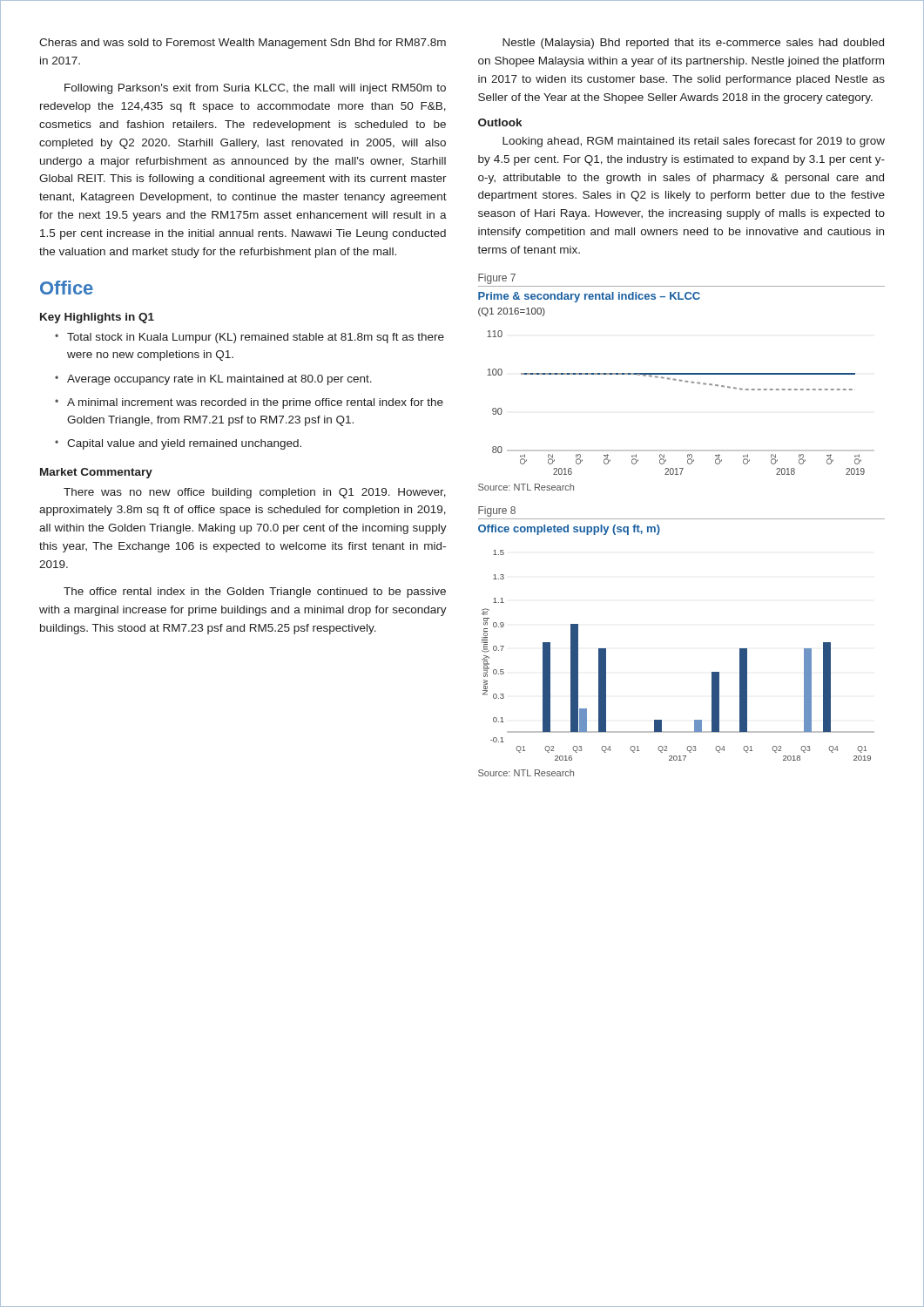Select the section header with the text "Key Highlights in Q1"
Viewport: 924px width, 1307px height.
(97, 318)
